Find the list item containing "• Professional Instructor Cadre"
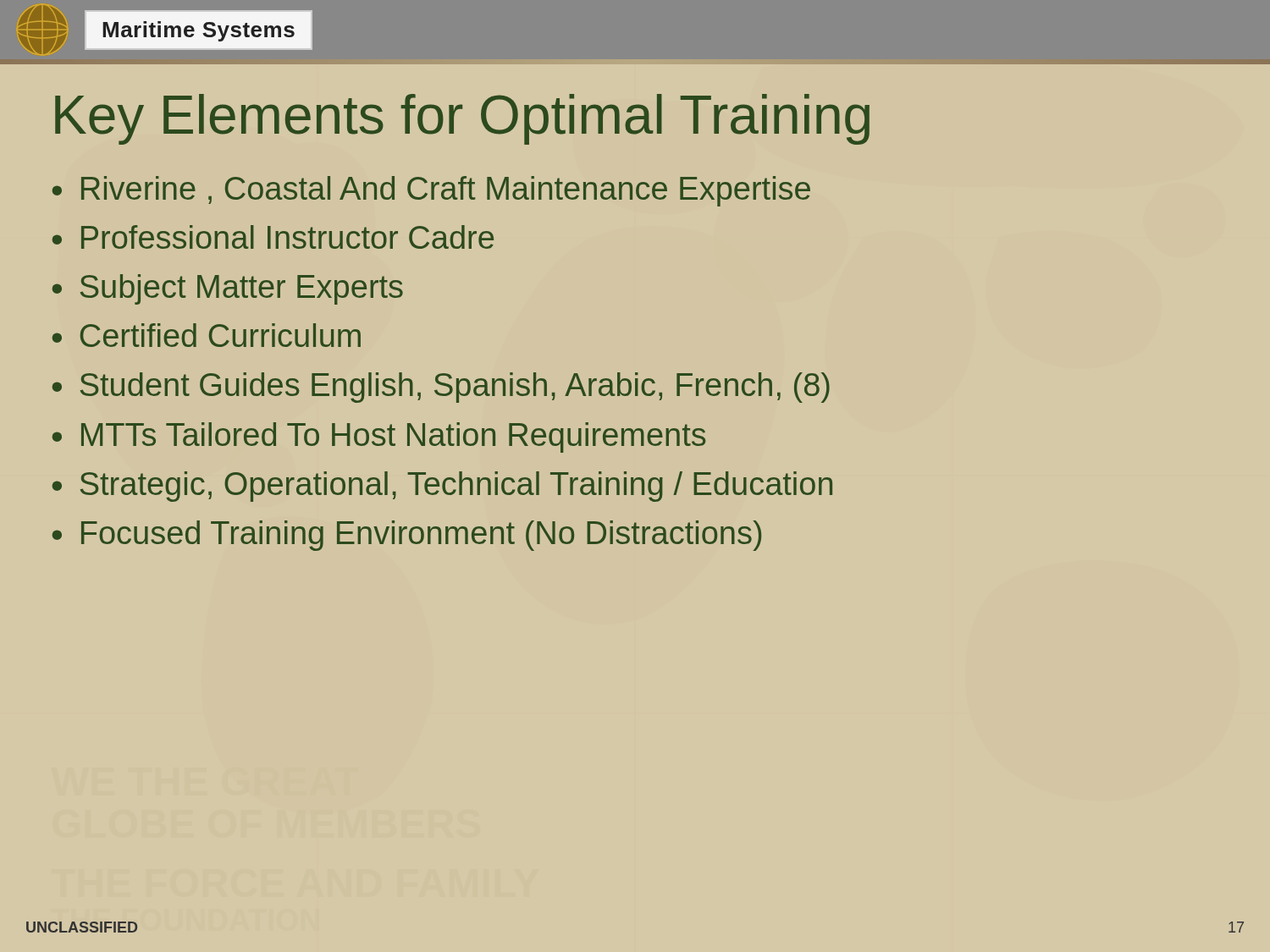1270x952 pixels. pyautogui.click(x=273, y=239)
